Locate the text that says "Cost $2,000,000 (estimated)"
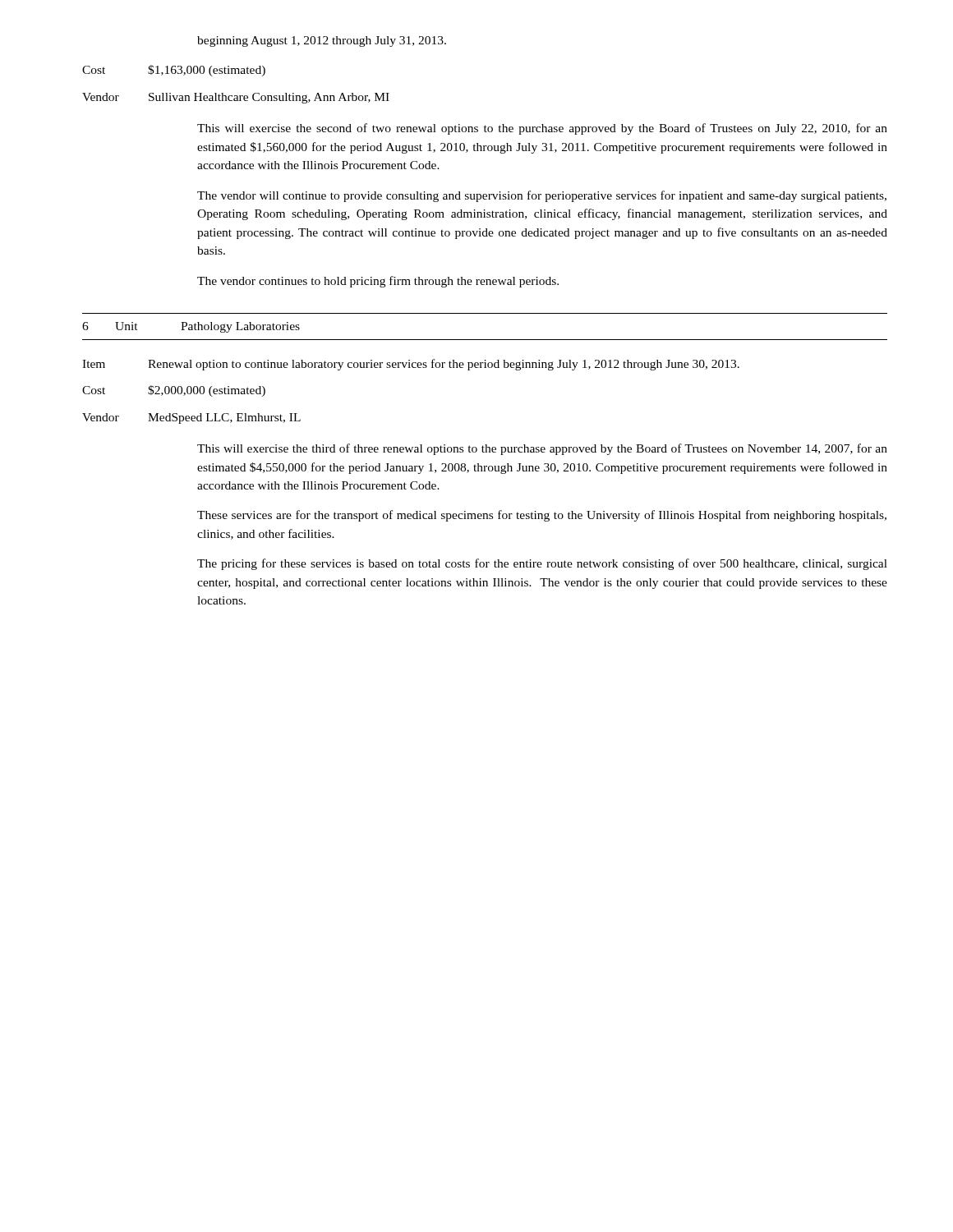 pos(174,391)
